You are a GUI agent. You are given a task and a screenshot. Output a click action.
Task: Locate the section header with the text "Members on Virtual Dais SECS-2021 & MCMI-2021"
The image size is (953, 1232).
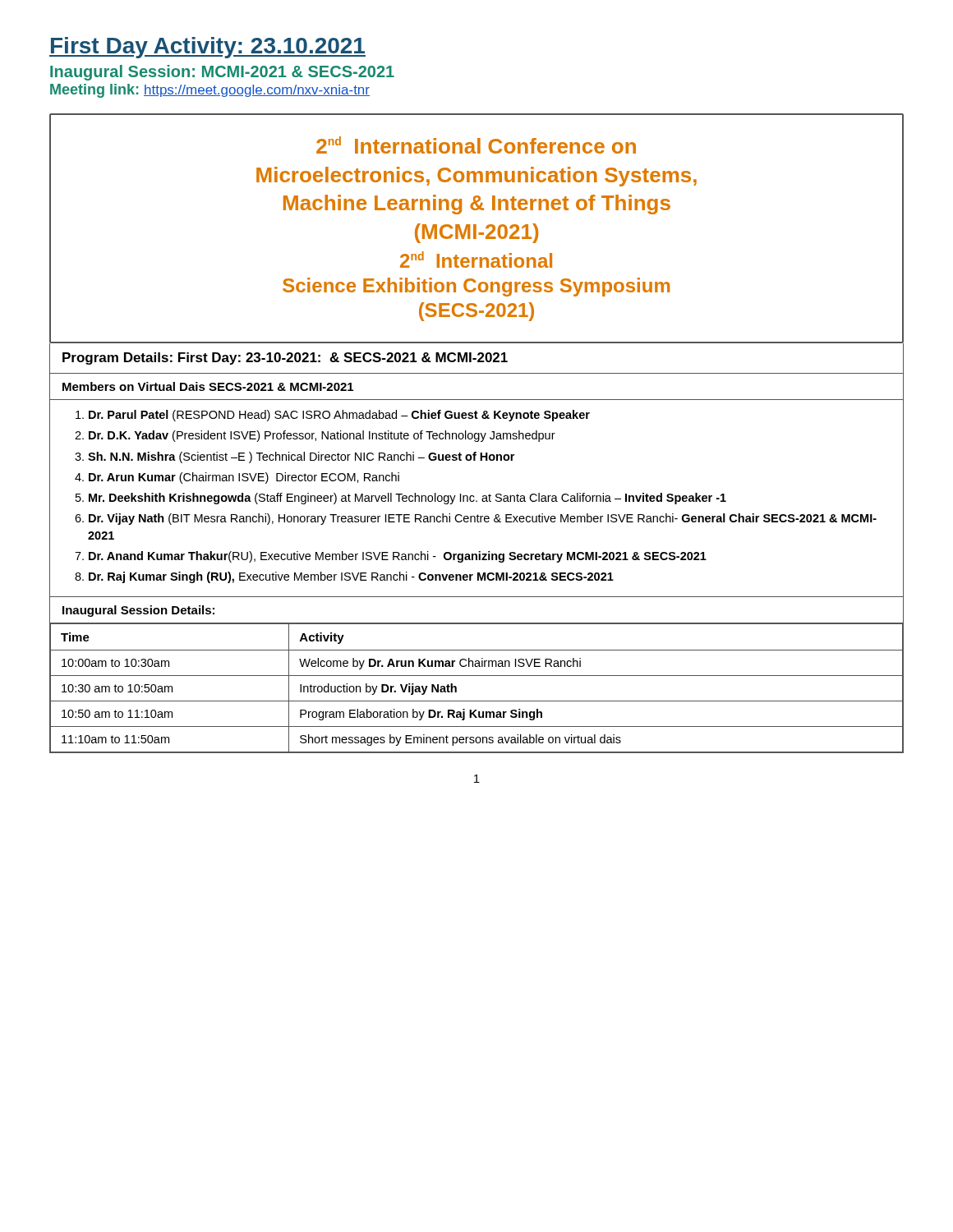coord(208,386)
